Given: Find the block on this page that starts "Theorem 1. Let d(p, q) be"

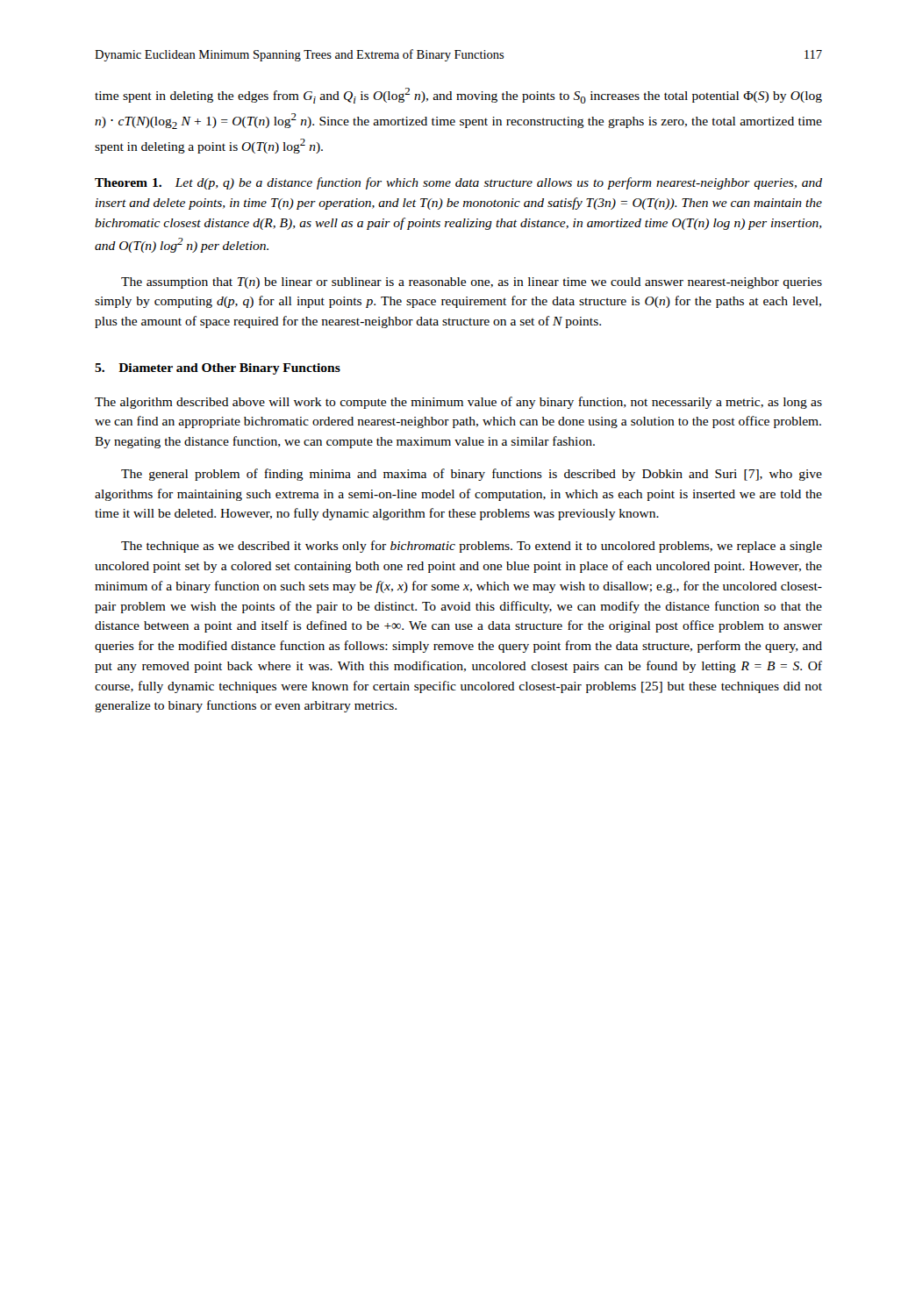Looking at the screenshot, I should pyautogui.click(x=458, y=215).
